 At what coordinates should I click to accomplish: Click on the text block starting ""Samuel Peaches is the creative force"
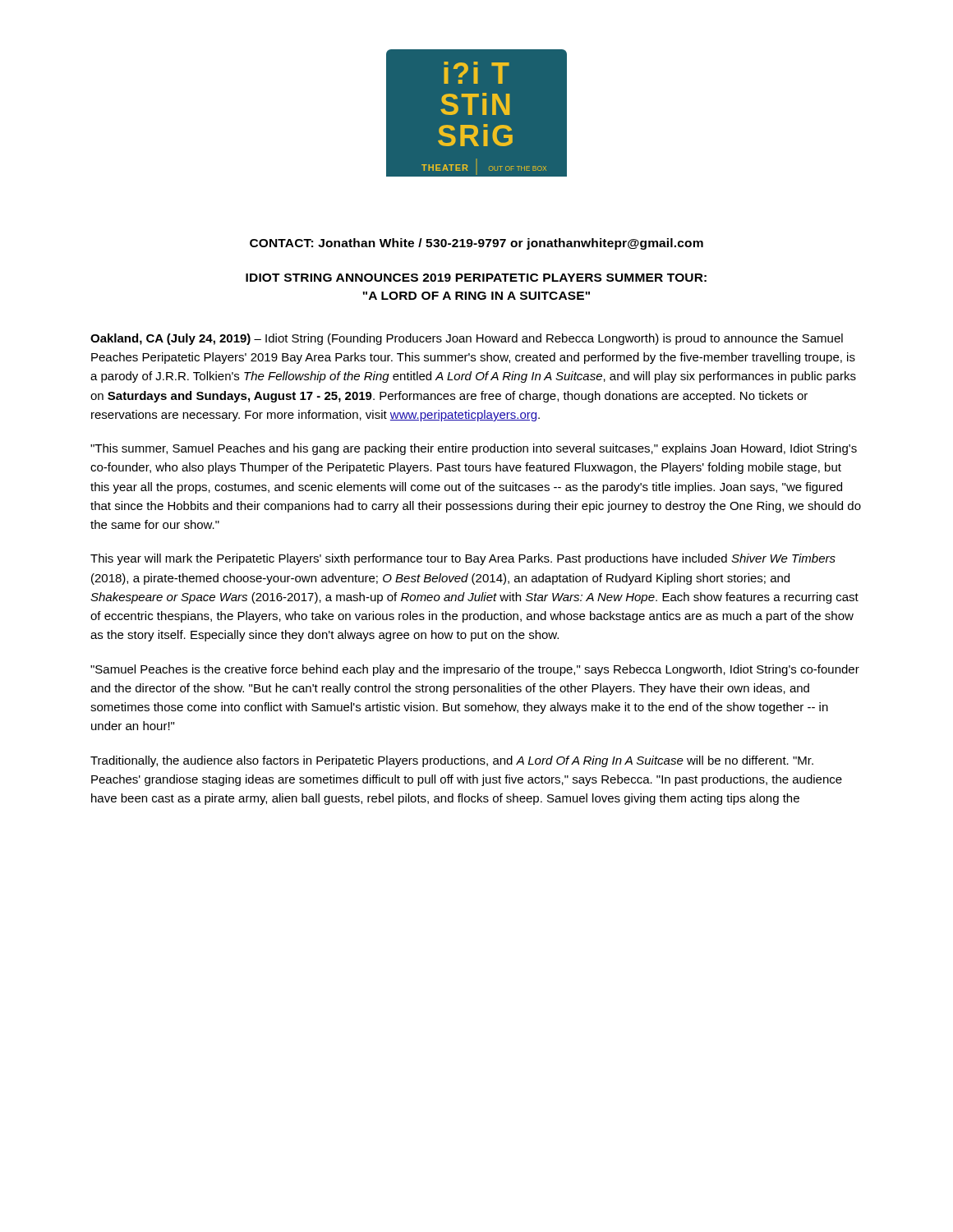point(475,697)
